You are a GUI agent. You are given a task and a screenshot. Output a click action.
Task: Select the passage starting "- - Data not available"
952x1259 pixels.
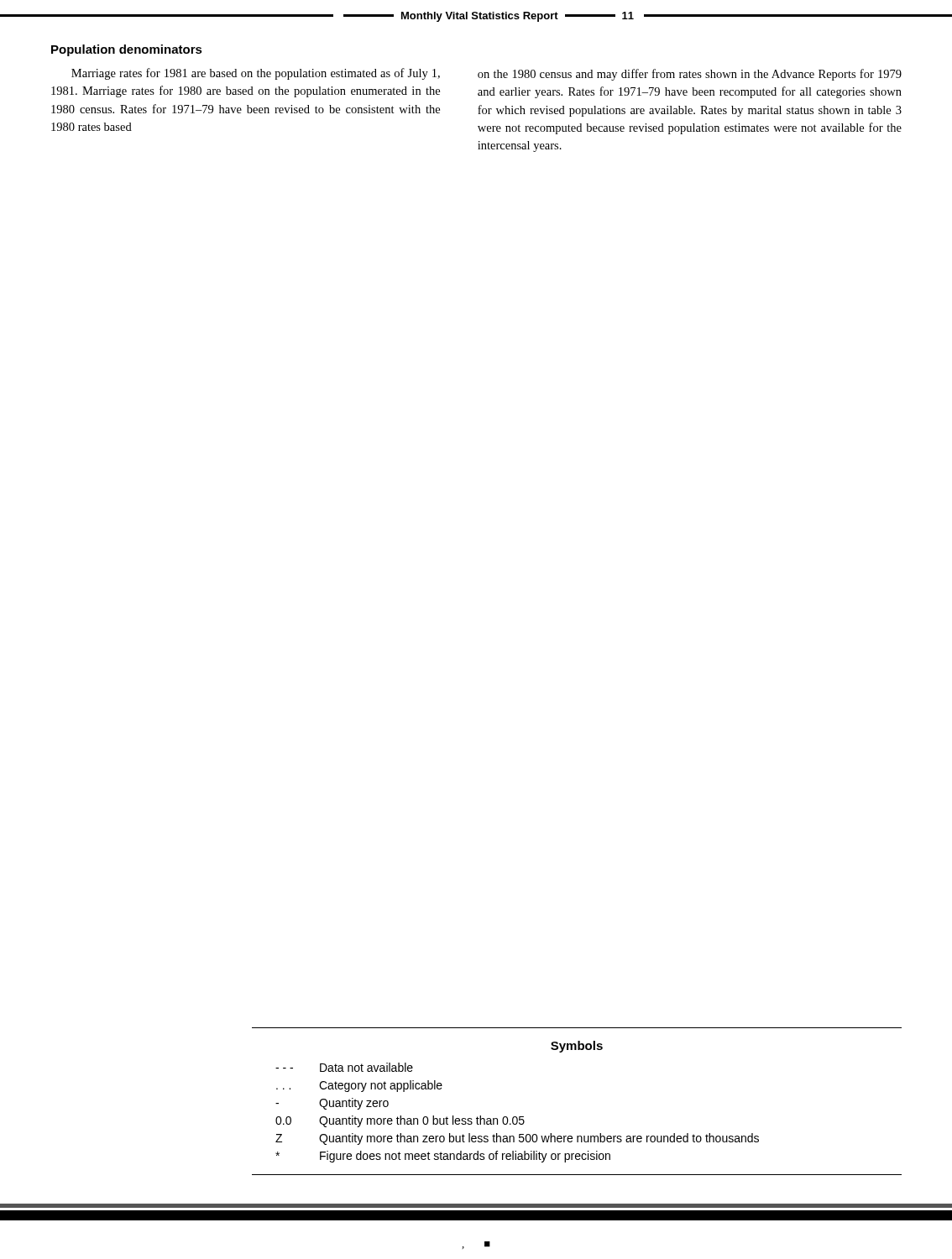pyautogui.click(x=344, y=1068)
